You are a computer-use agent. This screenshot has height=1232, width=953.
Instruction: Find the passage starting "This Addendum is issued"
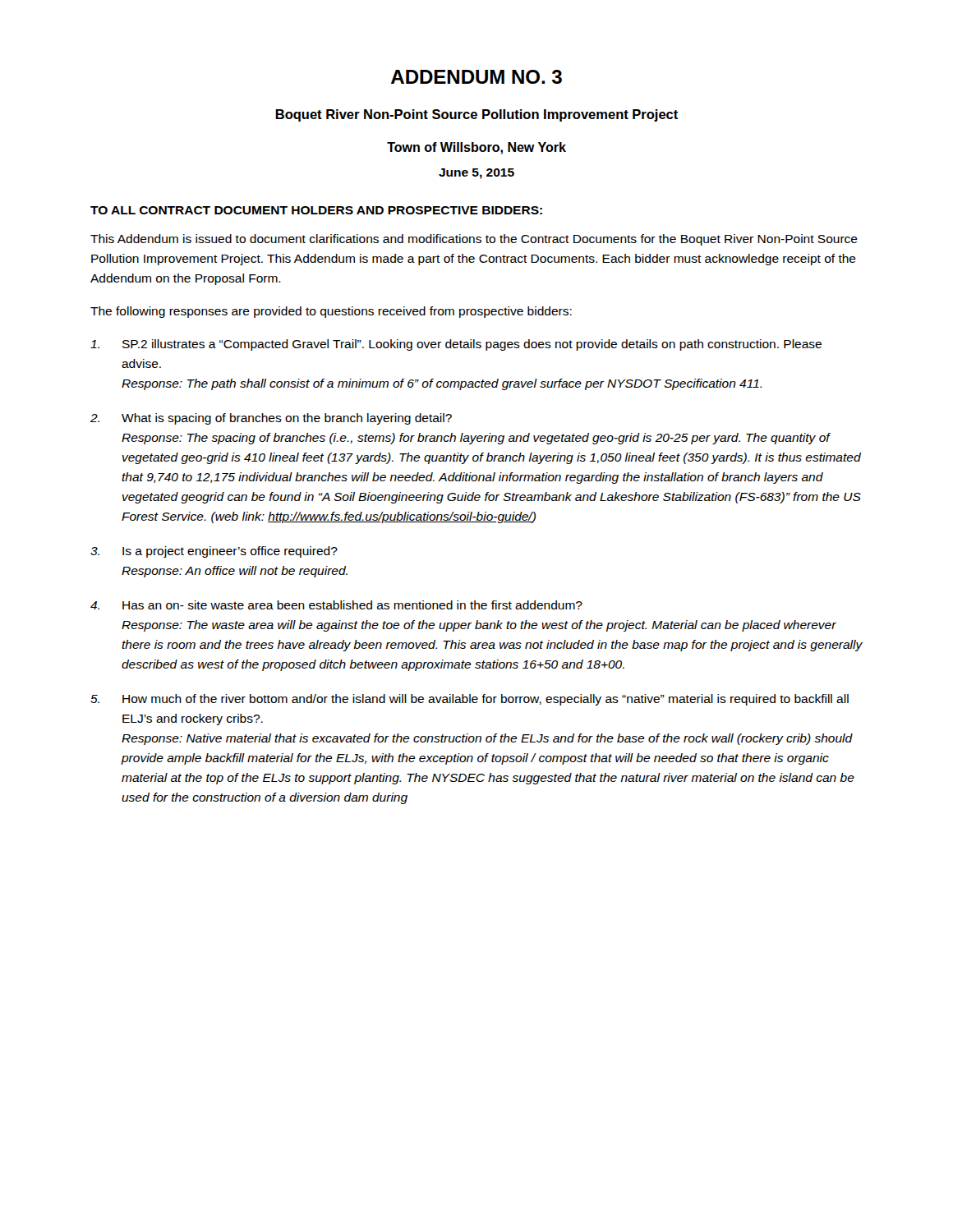pyautogui.click(x=474, y=258)
